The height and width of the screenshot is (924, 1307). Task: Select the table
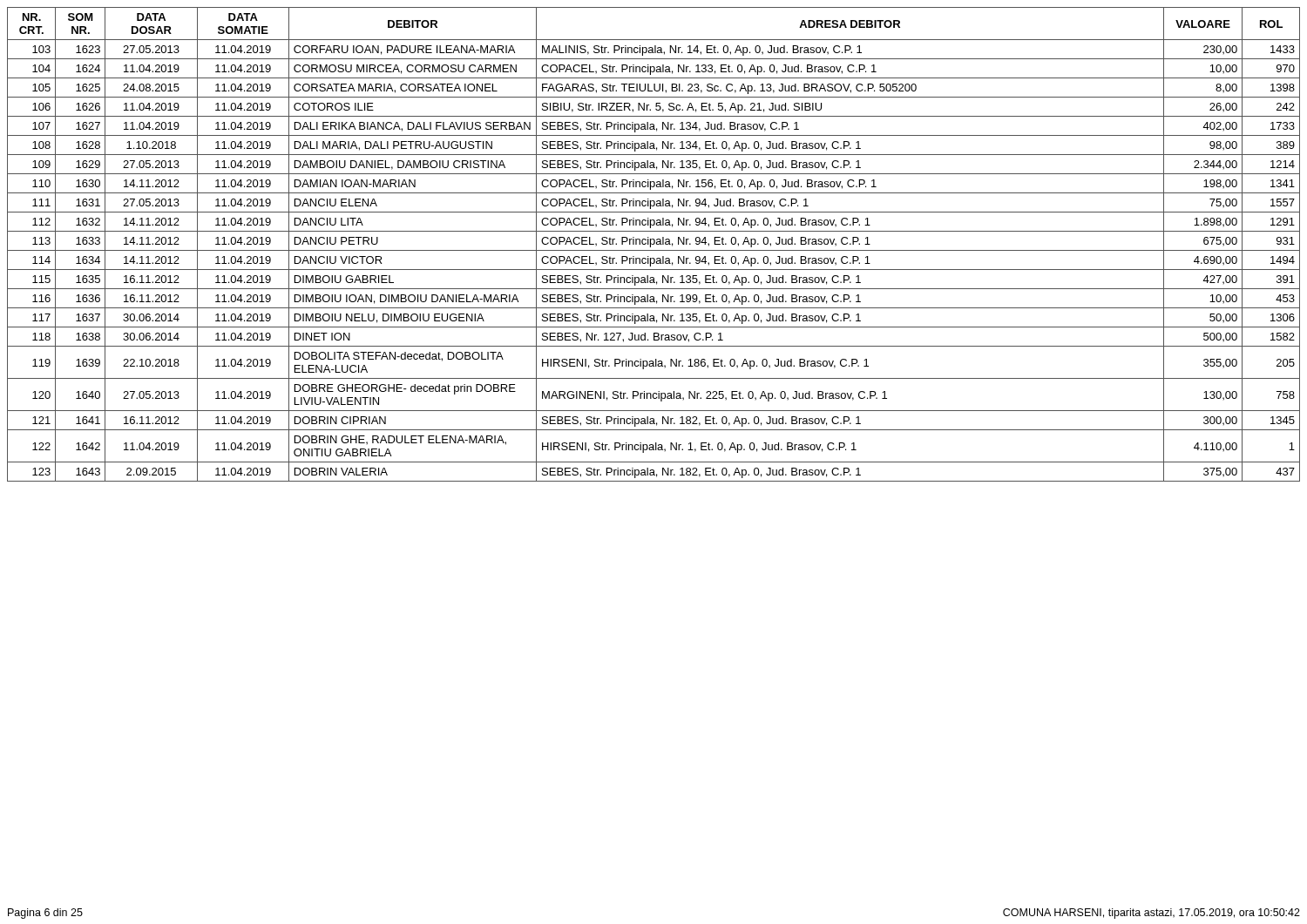654,244
